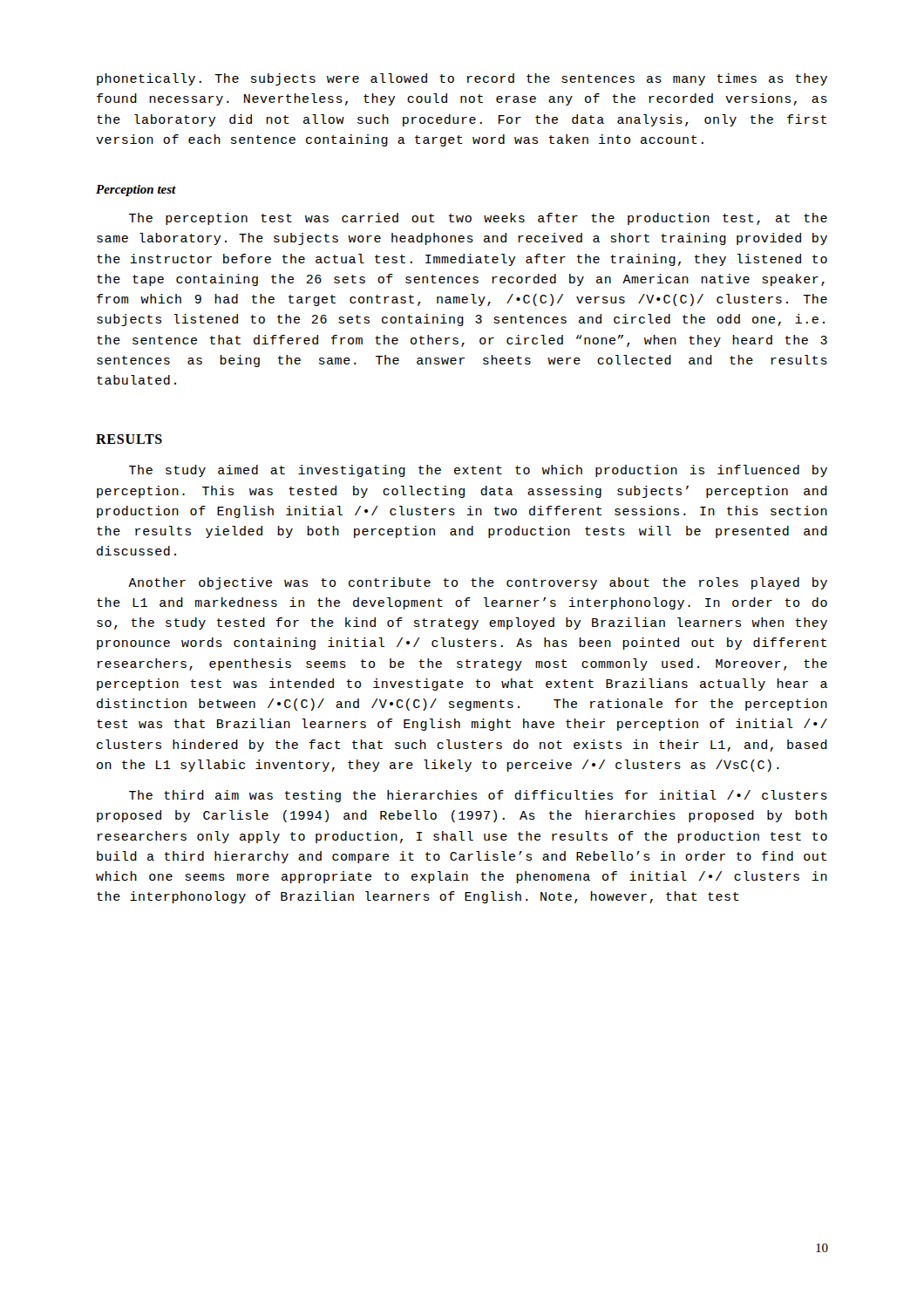
Task: Select the section header that reads "Perception test"
Action: tap(136, 189)
